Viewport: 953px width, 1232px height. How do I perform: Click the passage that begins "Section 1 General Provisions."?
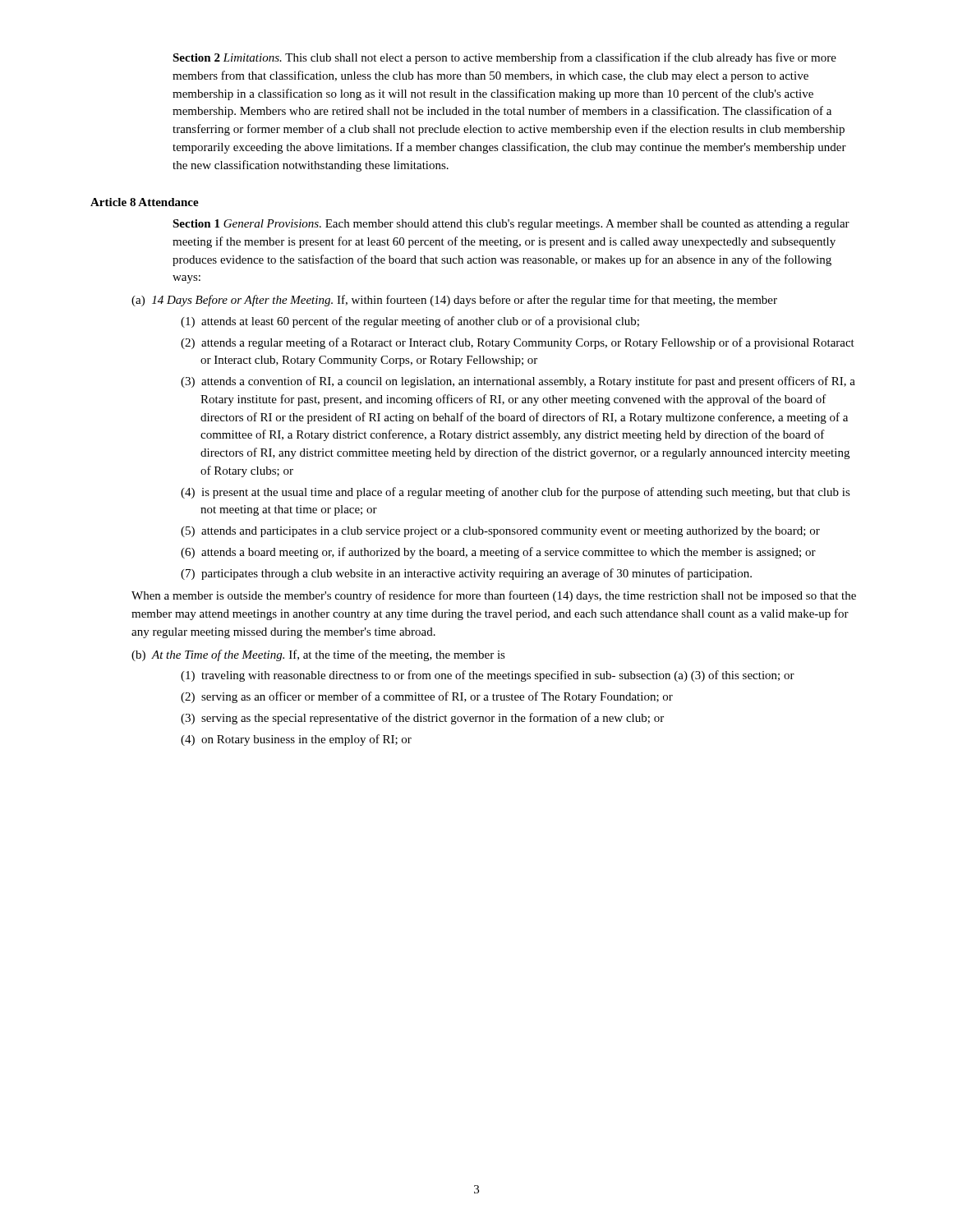(x=511, y=250)
